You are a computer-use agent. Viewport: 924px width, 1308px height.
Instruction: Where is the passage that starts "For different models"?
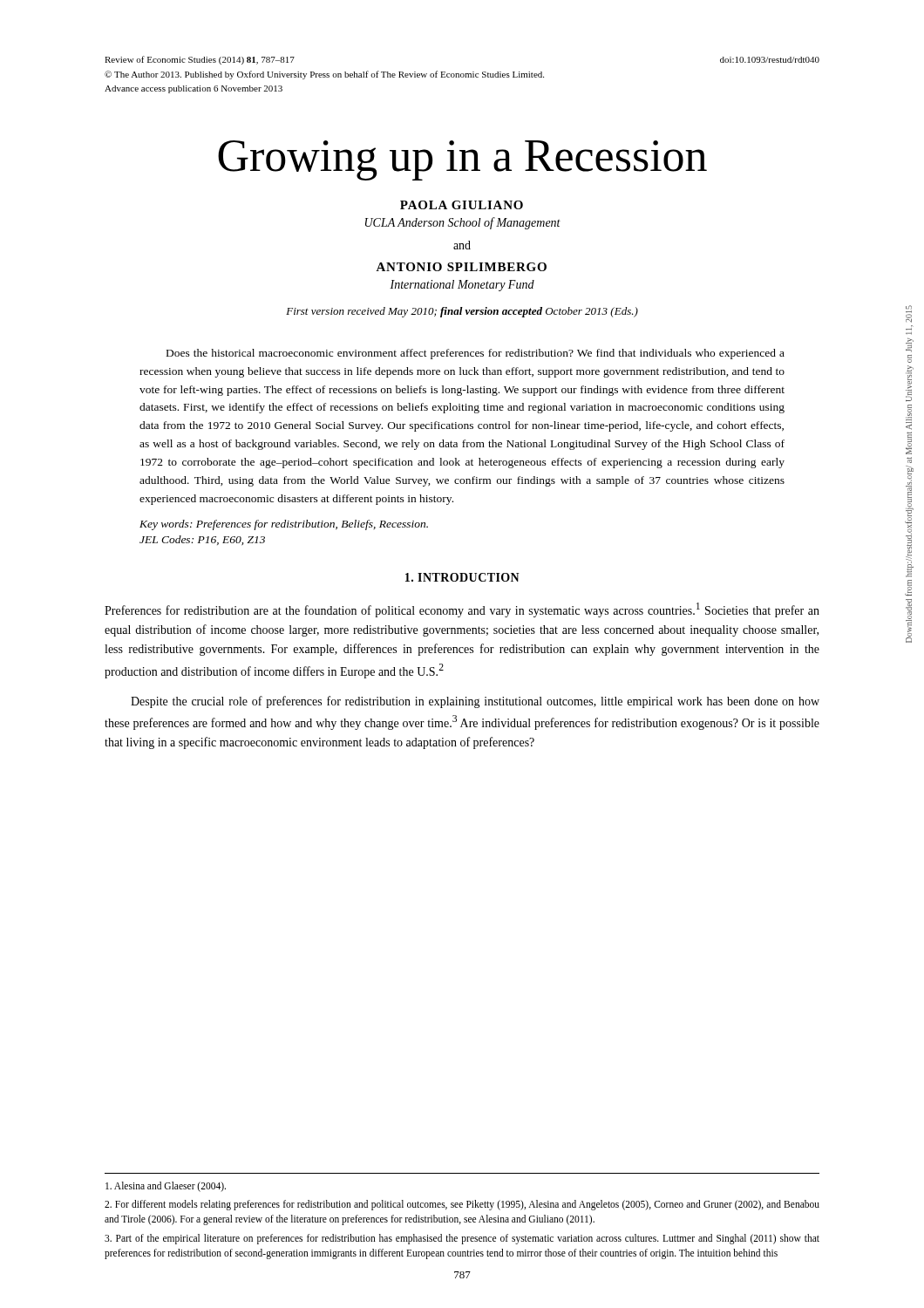coord(462,1212)
